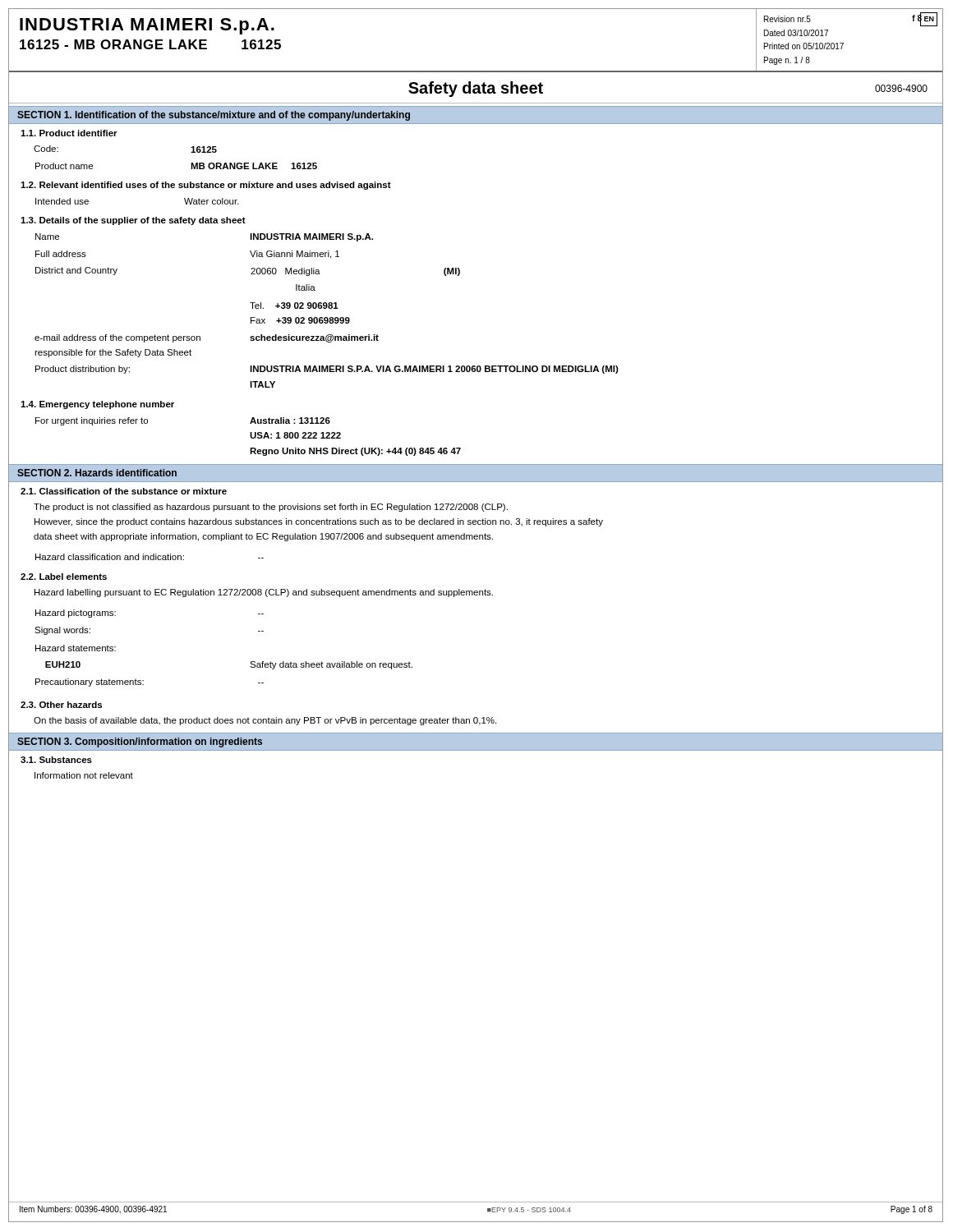Screen dimensions: 1232x953
Task: Point to the text starting "The product is not"
Action: point(318,522)
